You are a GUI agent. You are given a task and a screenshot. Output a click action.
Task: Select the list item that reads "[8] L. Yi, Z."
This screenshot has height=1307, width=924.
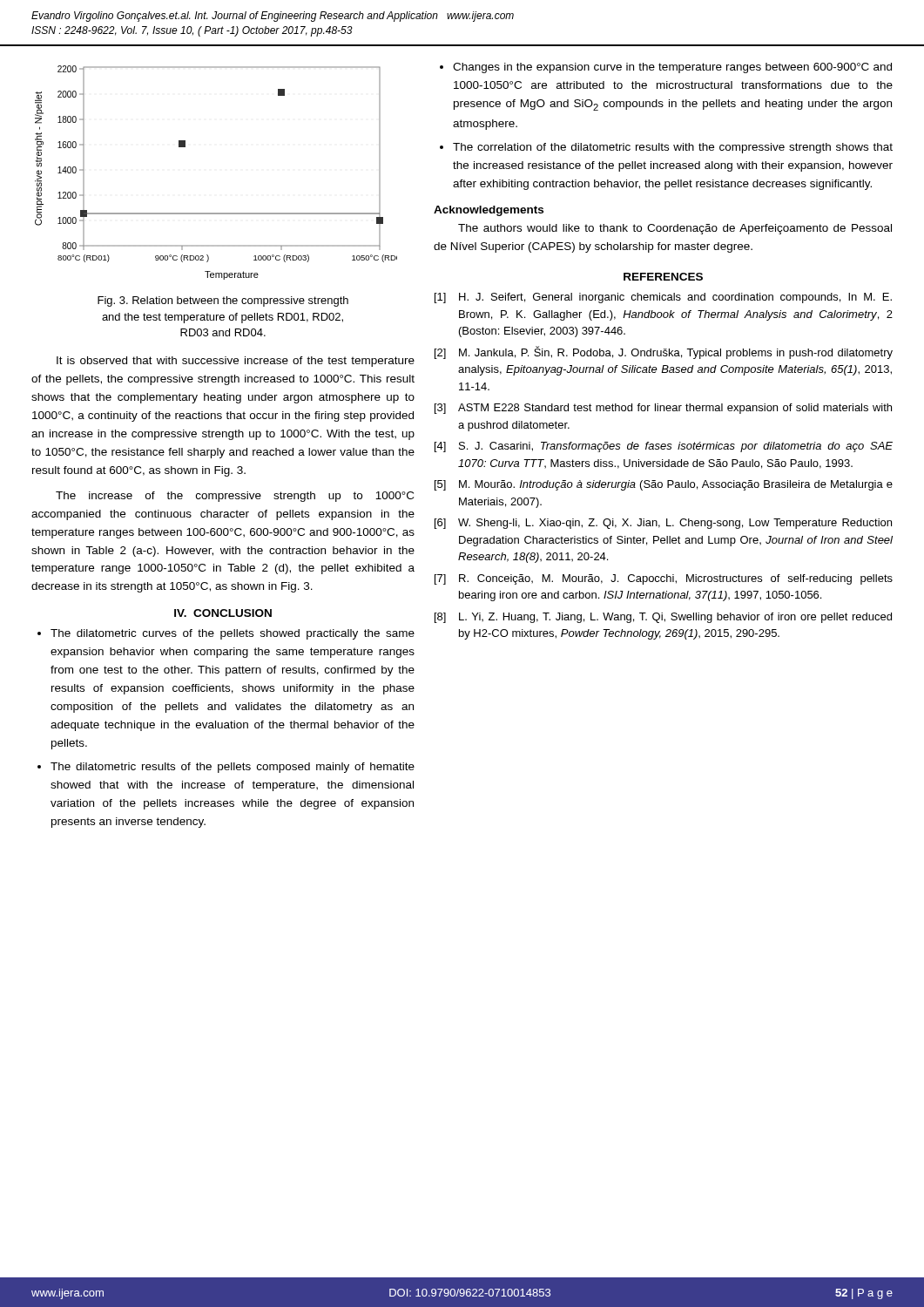663,625
